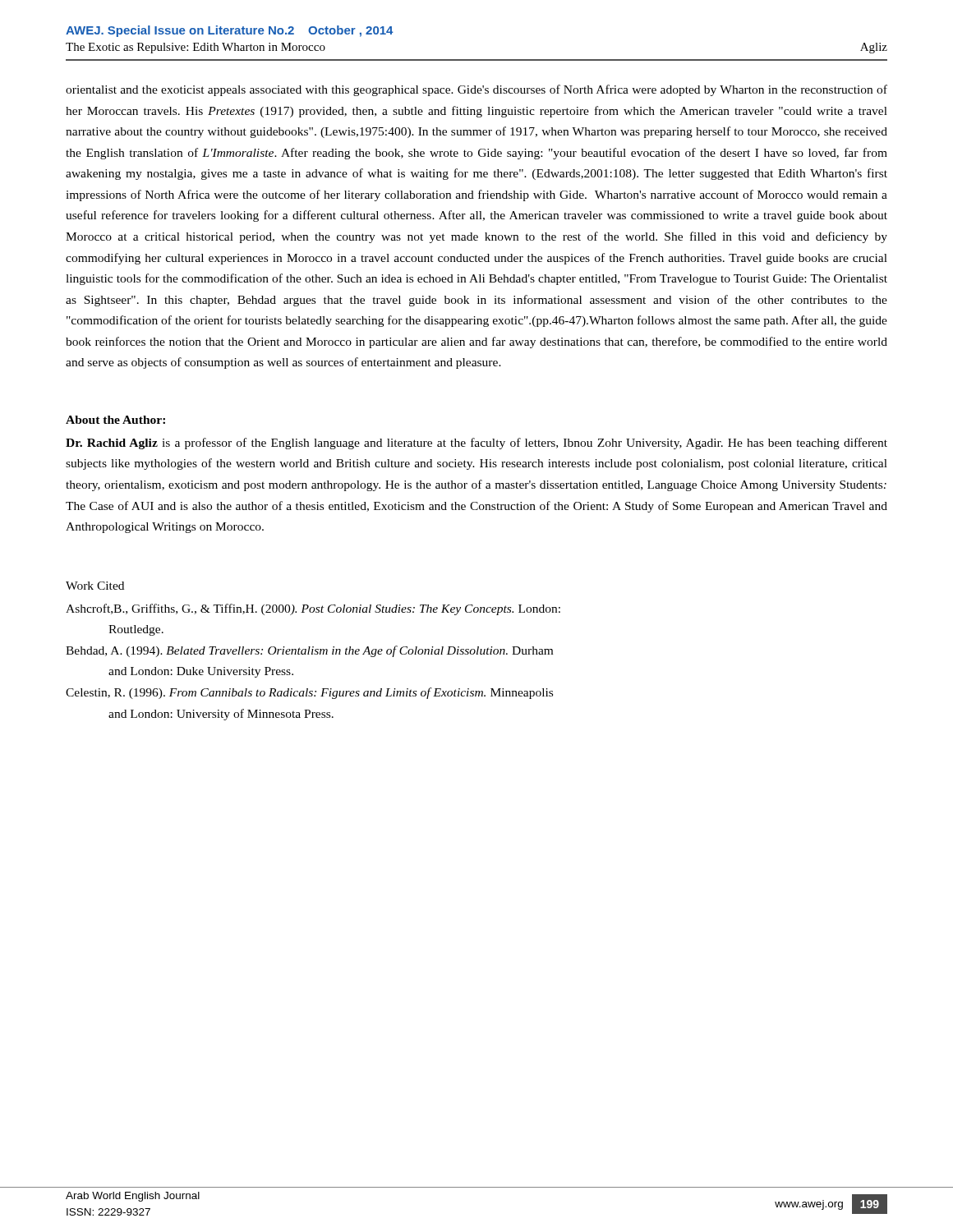
Task: Locate the element starting "About the Author:"
Action: (x=116, y=419)
